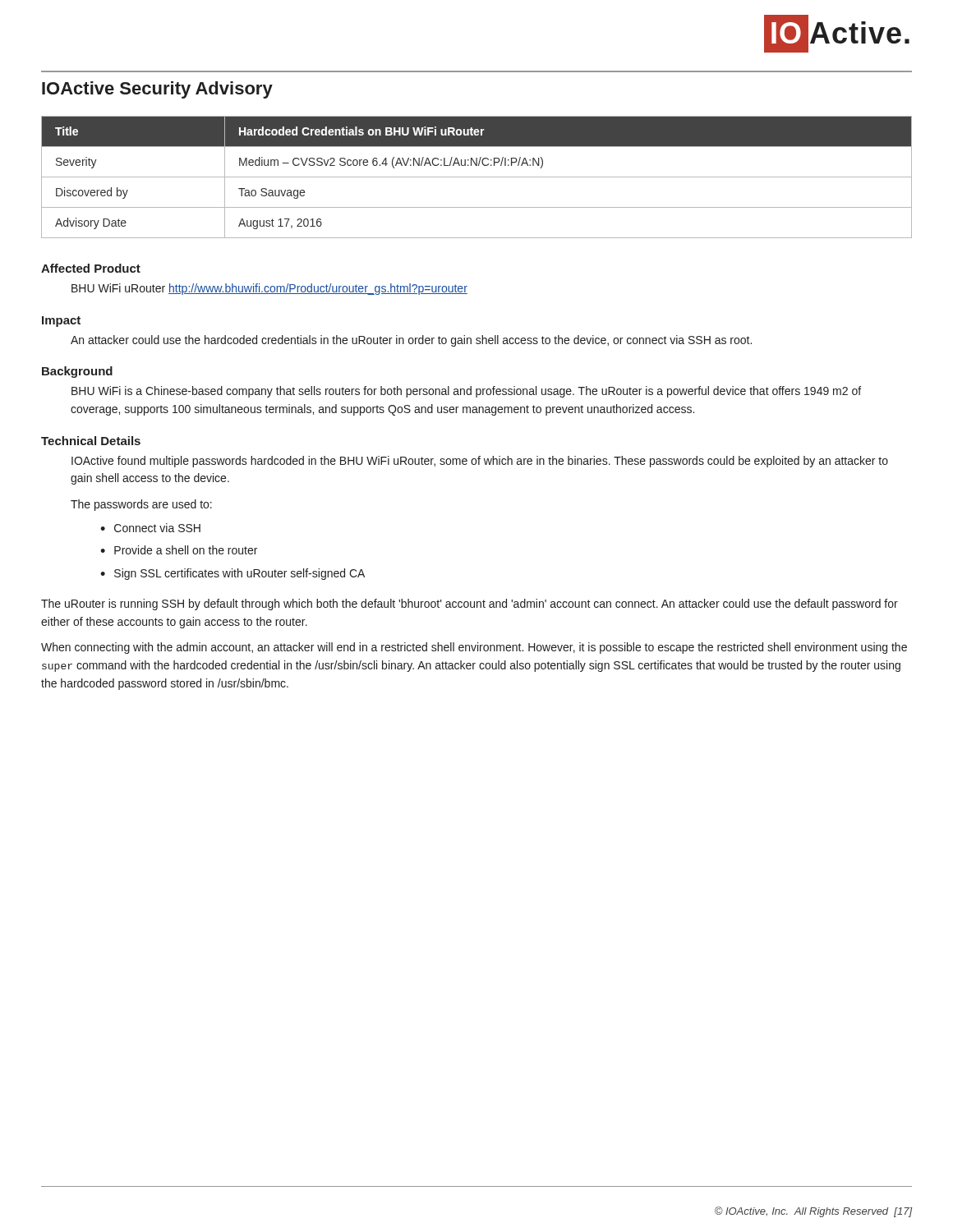Click on the block starting "Technical Details"
The image size is (953, 1232).
click(x=91, y=440)
